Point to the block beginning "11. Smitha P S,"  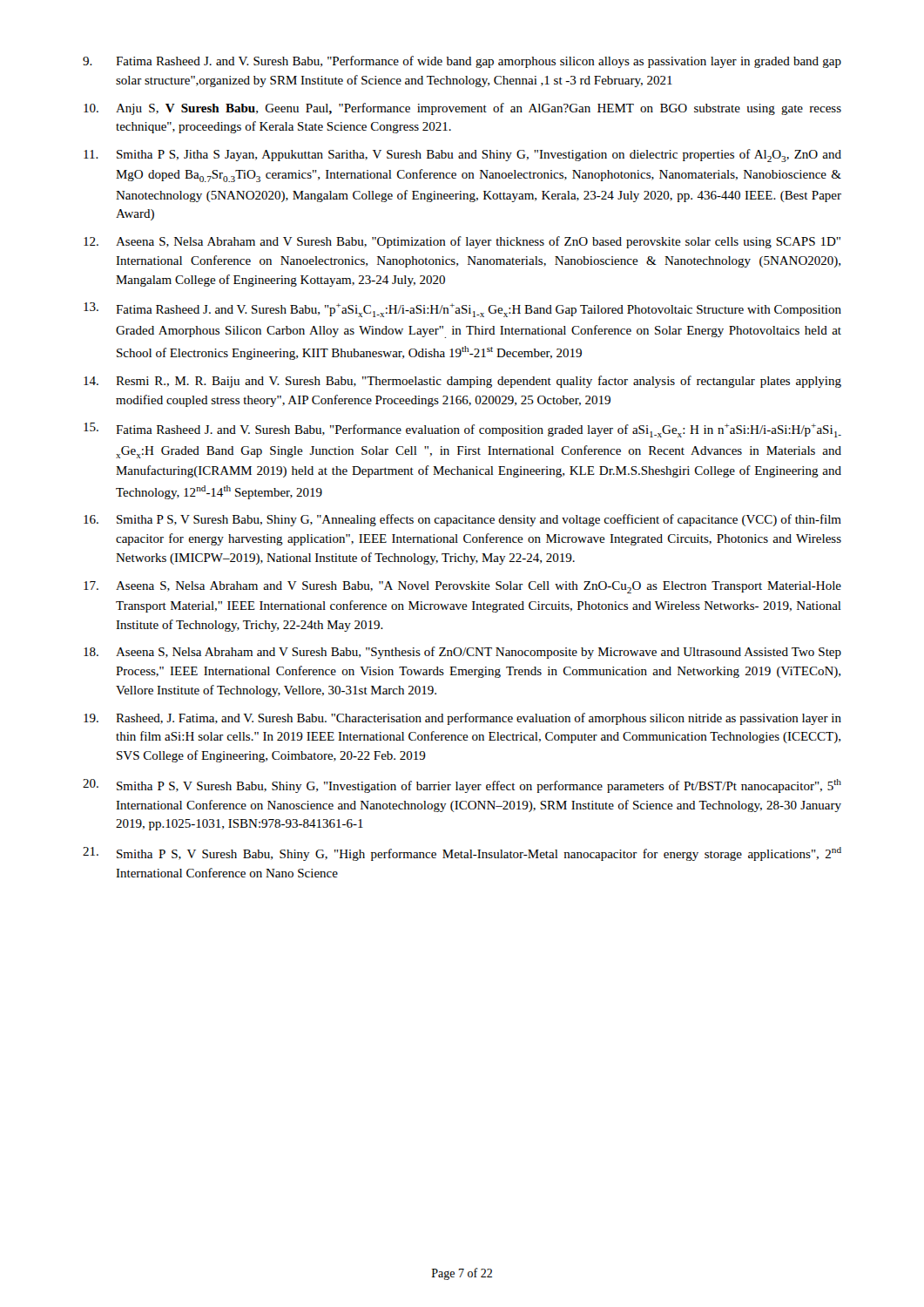tap(462, 185)
